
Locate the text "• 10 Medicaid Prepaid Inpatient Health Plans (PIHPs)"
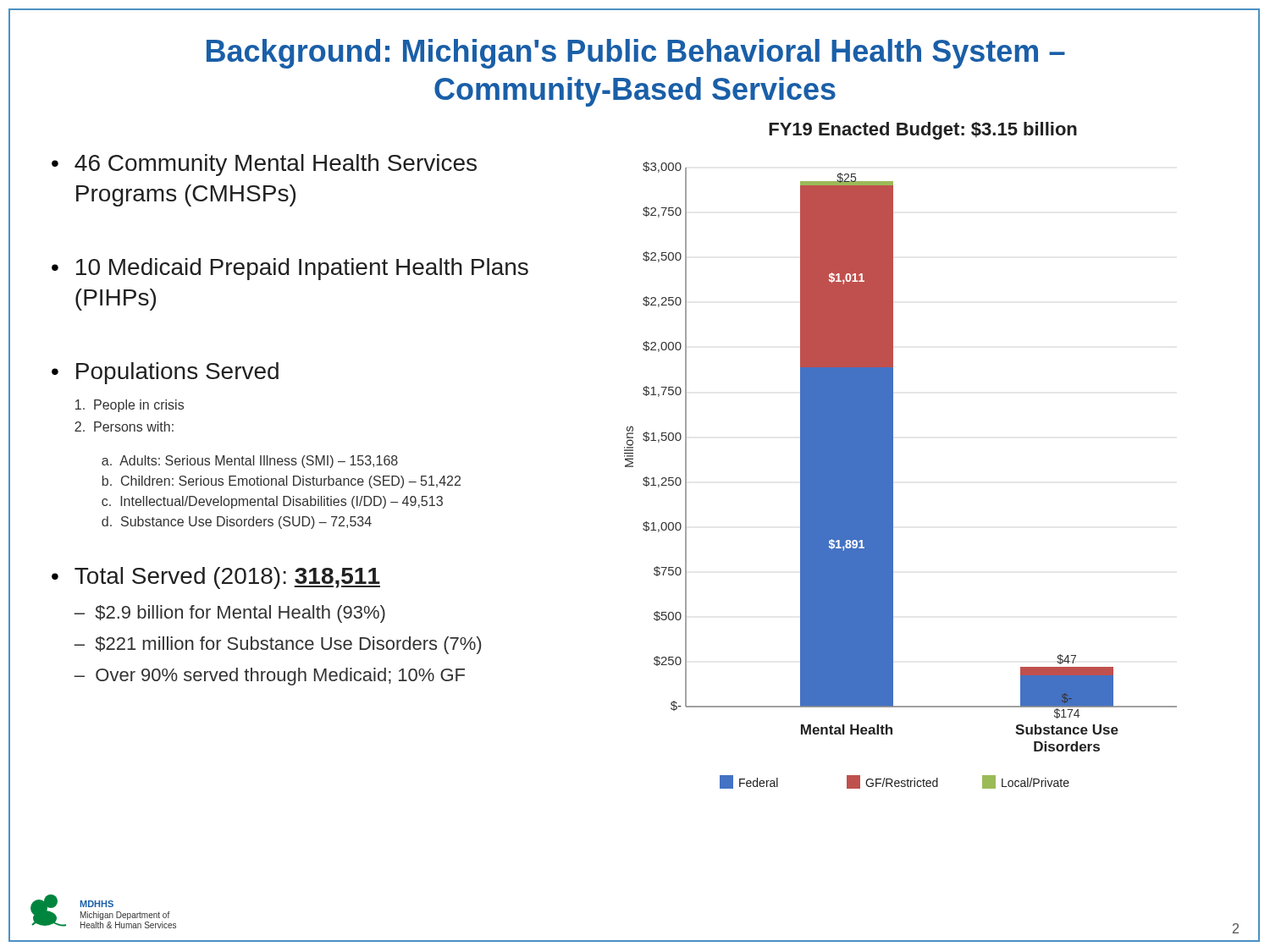click(x=313, y=283)
